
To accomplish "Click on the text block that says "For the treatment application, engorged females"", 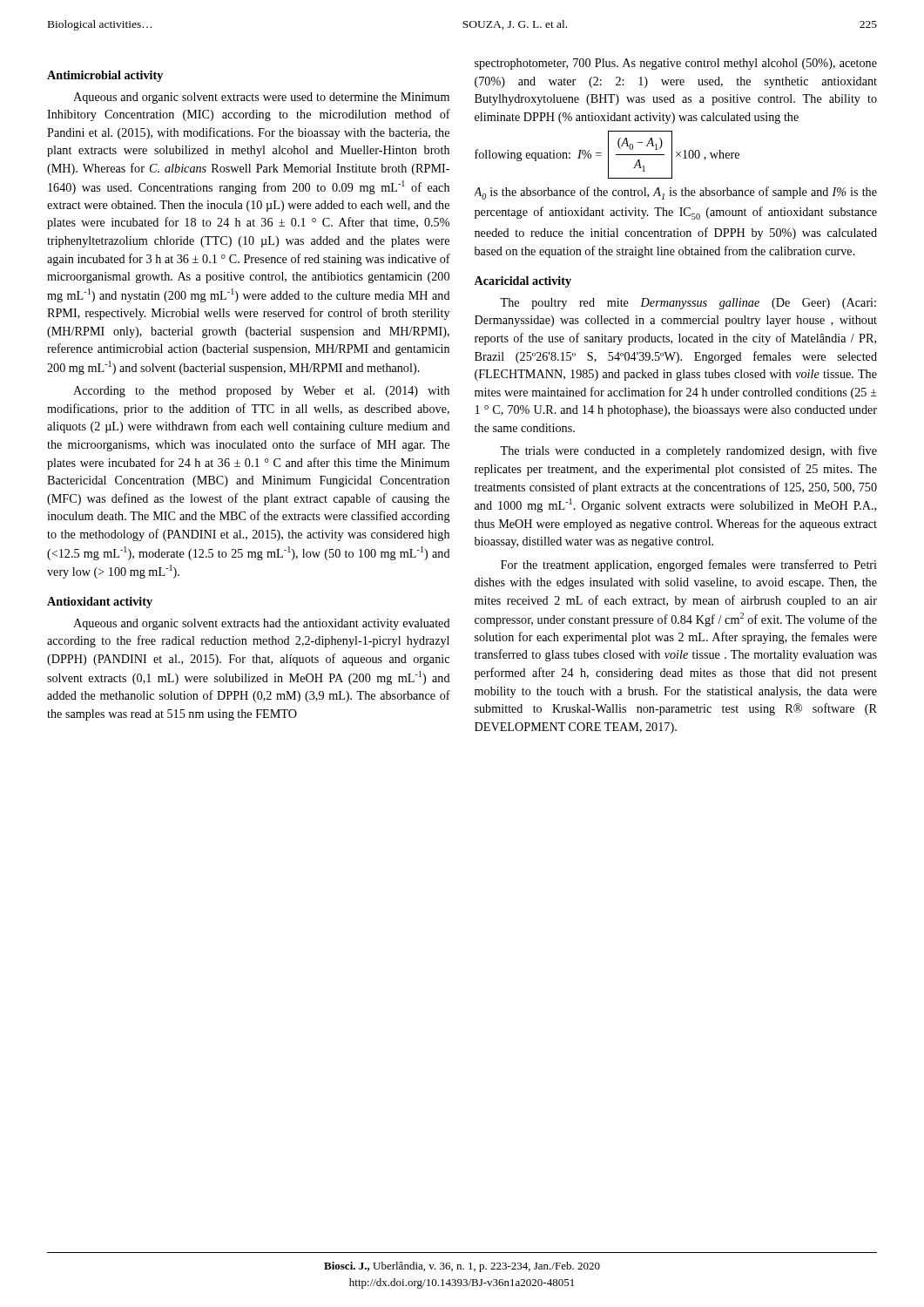I will click(x=676, y=645).
